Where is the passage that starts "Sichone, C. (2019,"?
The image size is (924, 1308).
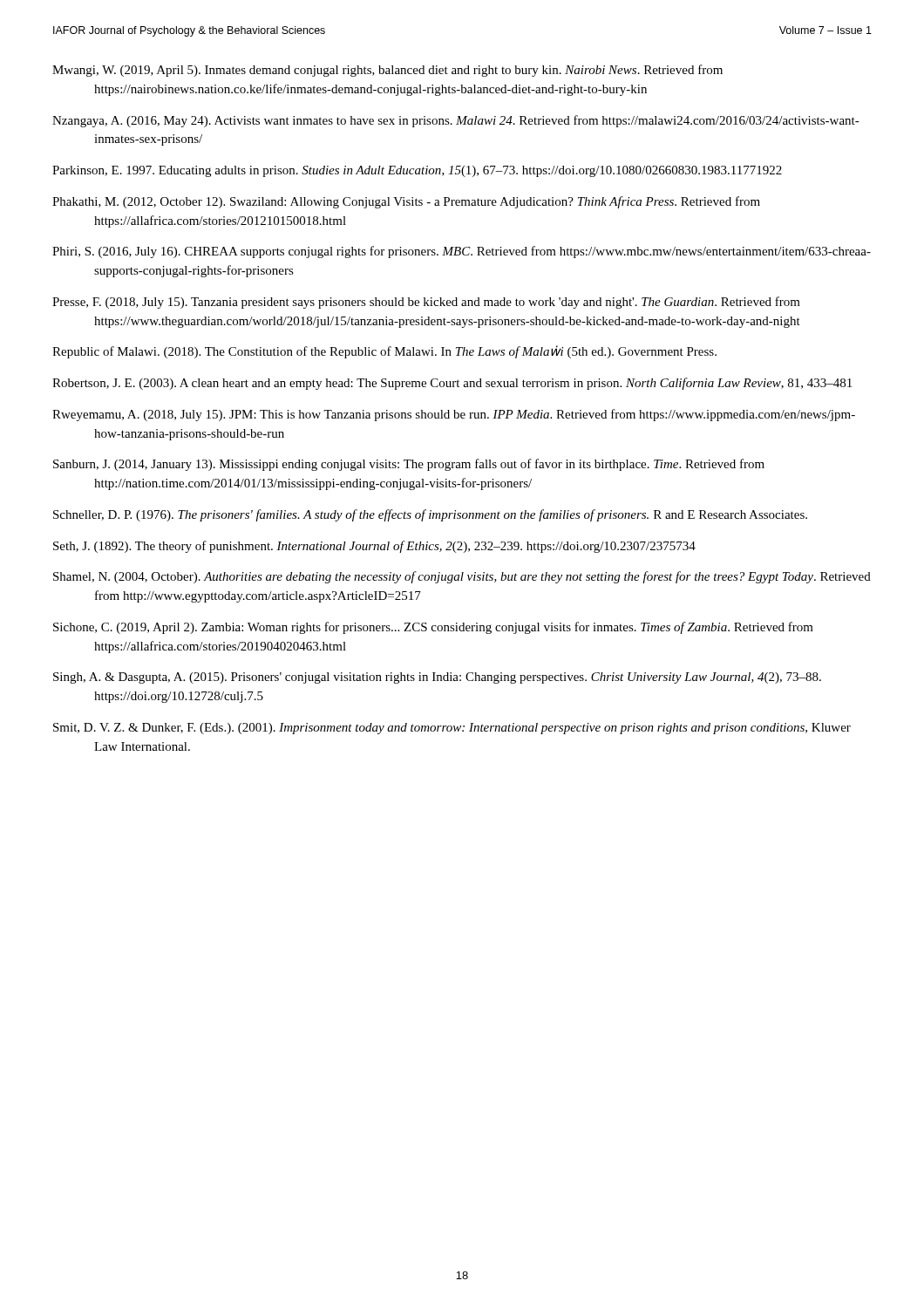tap(433, 636)
